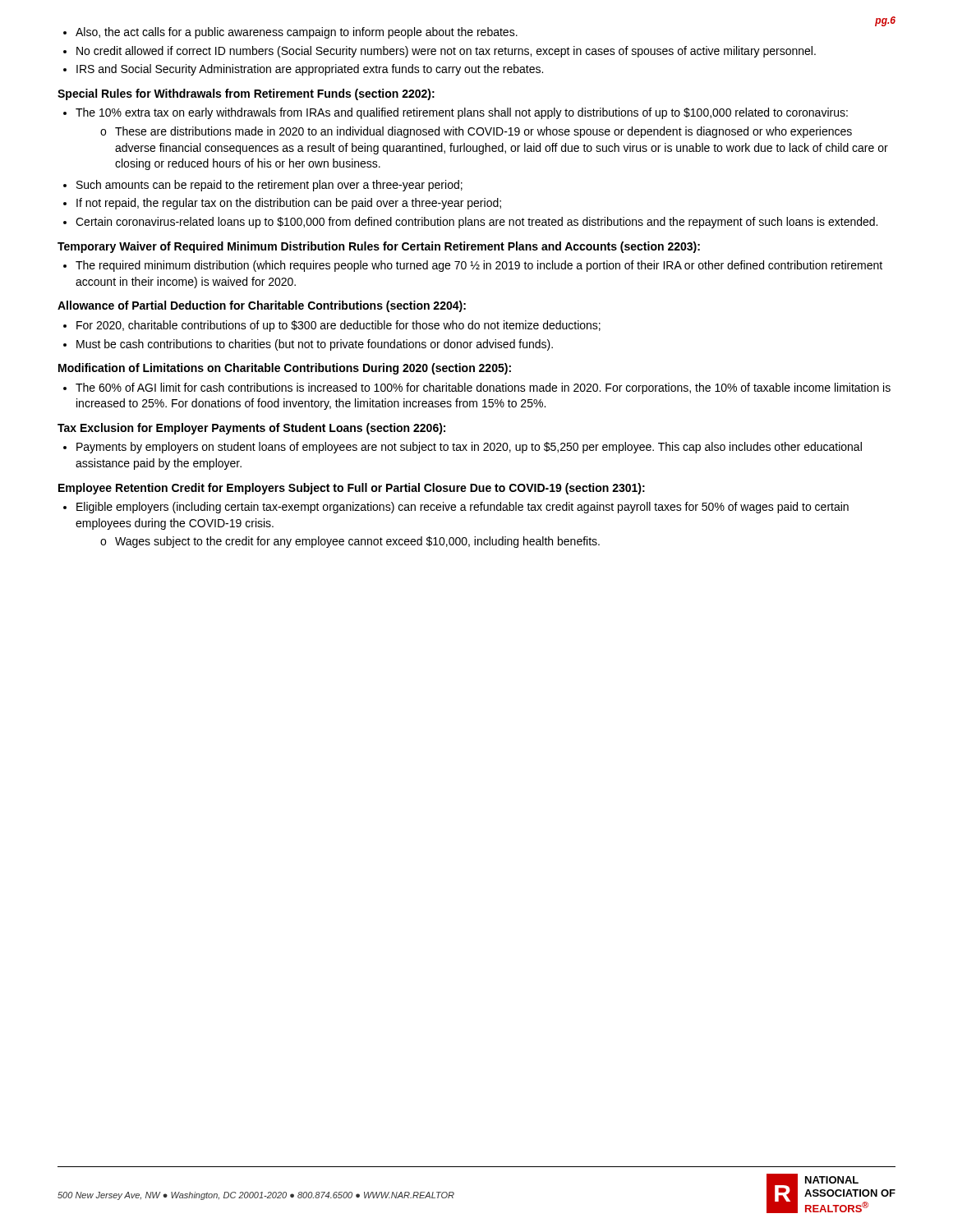Locate the text block starting "Temporary Waiver of"
Viewport: 953px width, 1232px height.
(x=379, y=246)
